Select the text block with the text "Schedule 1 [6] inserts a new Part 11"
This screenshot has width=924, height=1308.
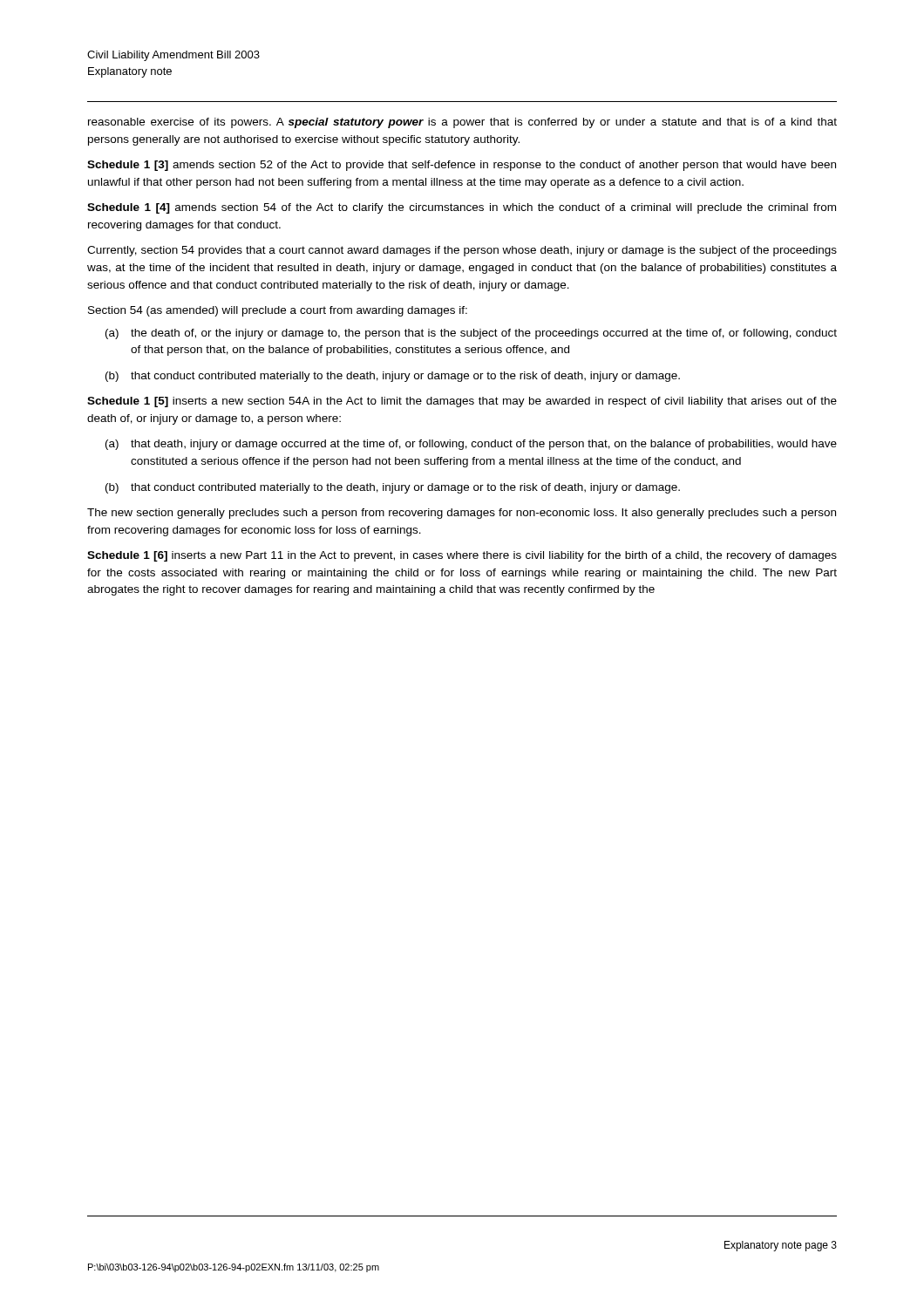pos(462,573)
